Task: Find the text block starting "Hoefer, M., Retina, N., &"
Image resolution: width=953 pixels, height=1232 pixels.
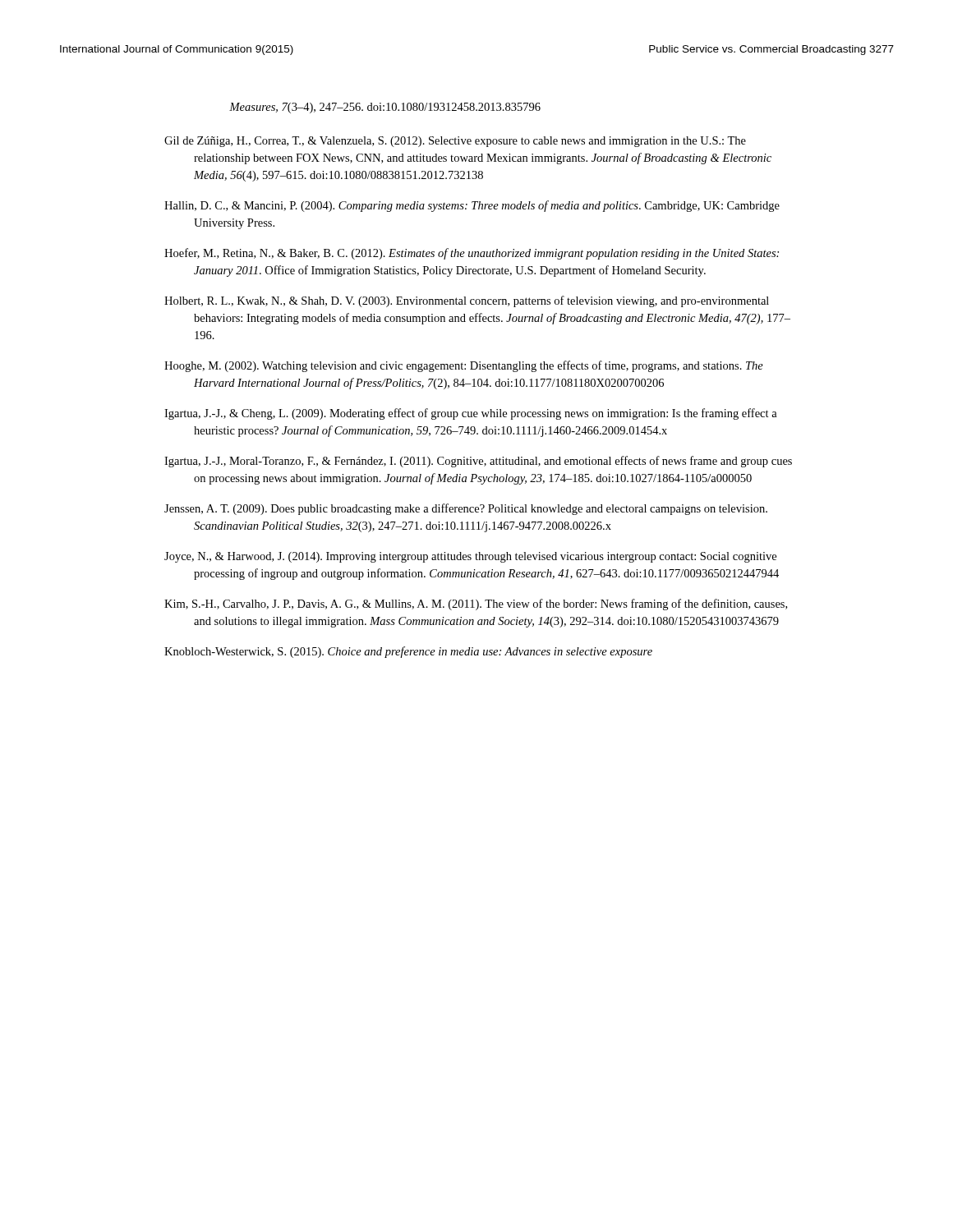Action: click(472, 262)
